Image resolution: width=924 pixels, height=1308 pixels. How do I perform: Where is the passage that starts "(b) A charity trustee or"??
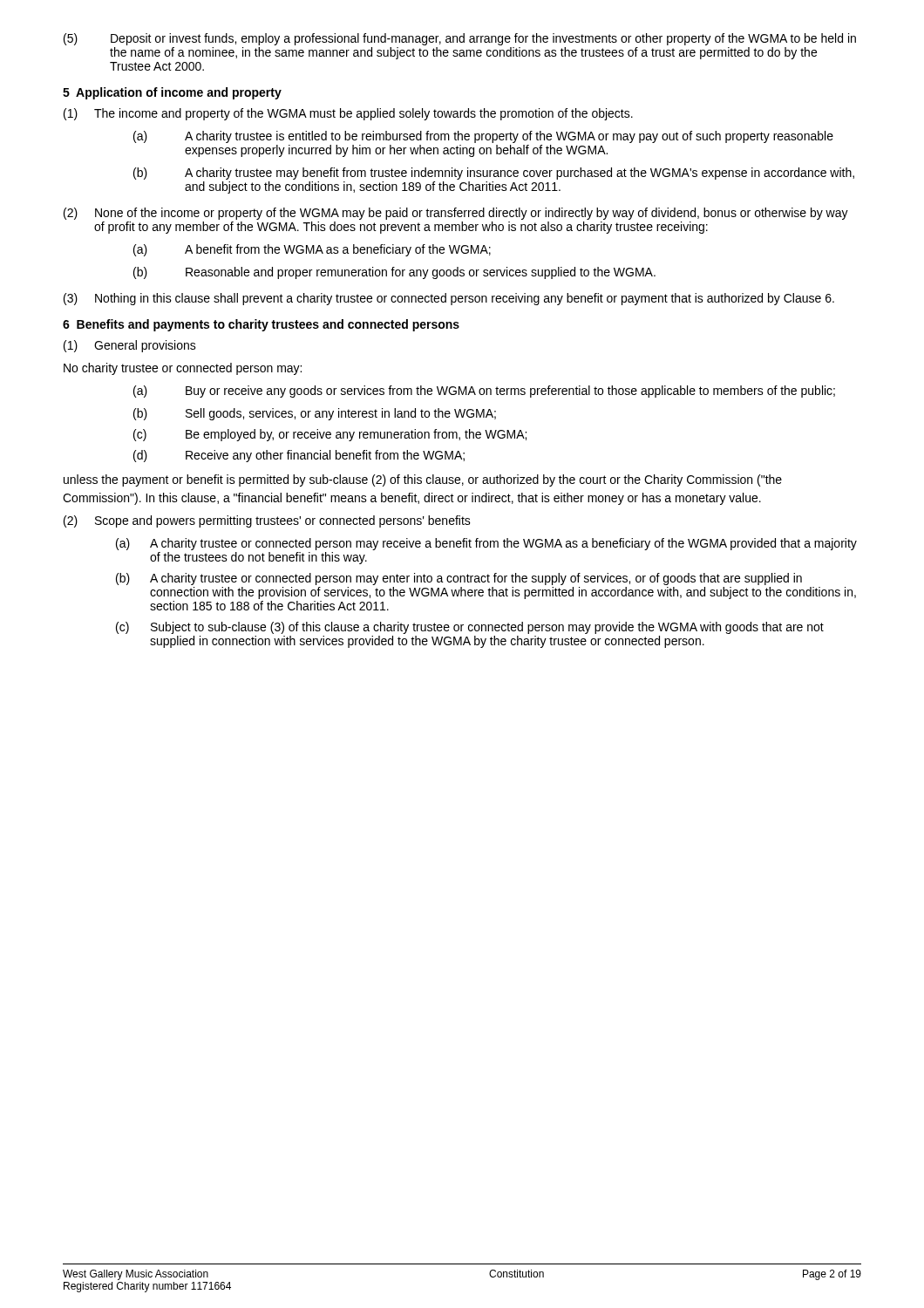click(488, 592)
